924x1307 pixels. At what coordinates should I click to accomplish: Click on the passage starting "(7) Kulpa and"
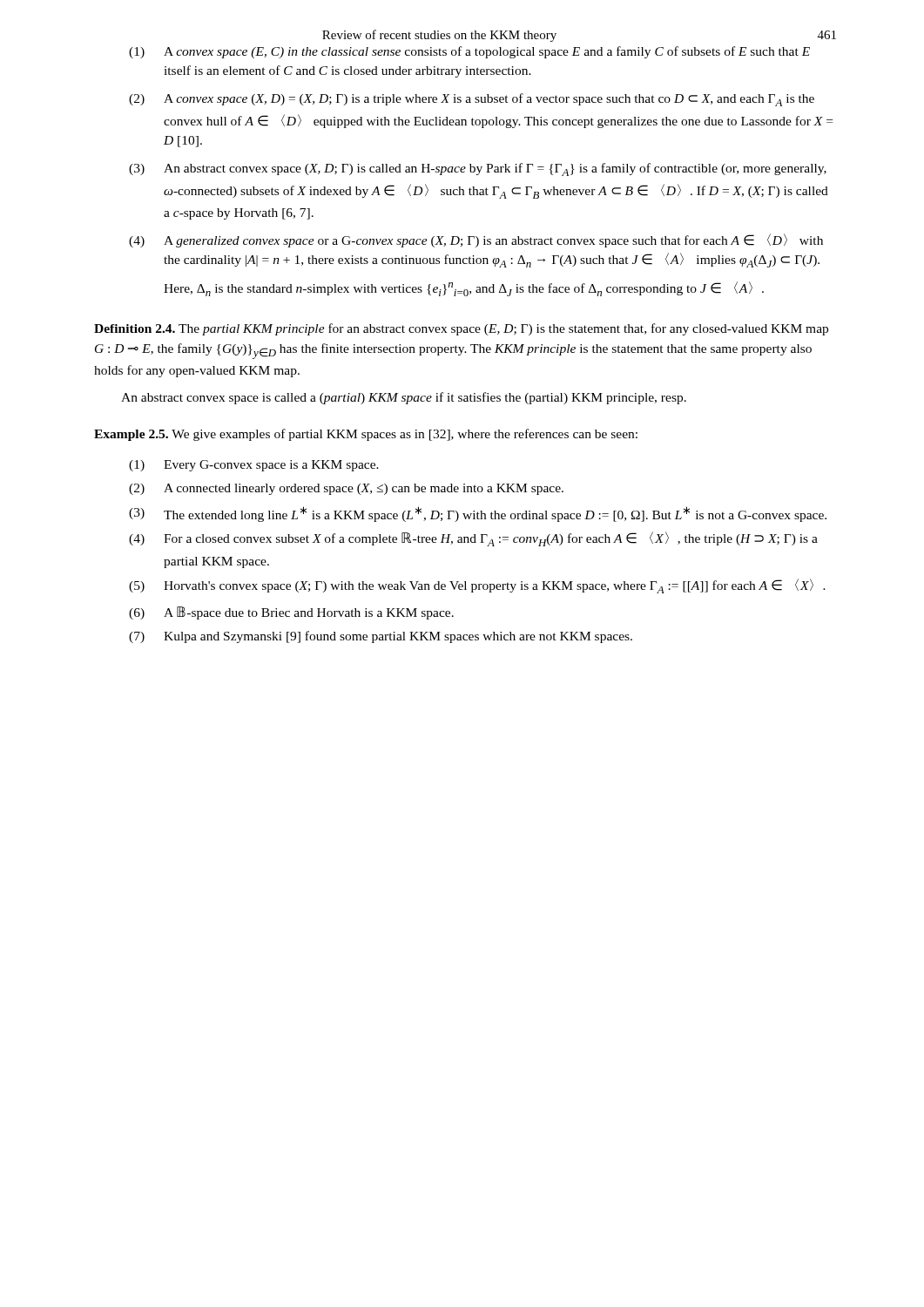point(500,636)
